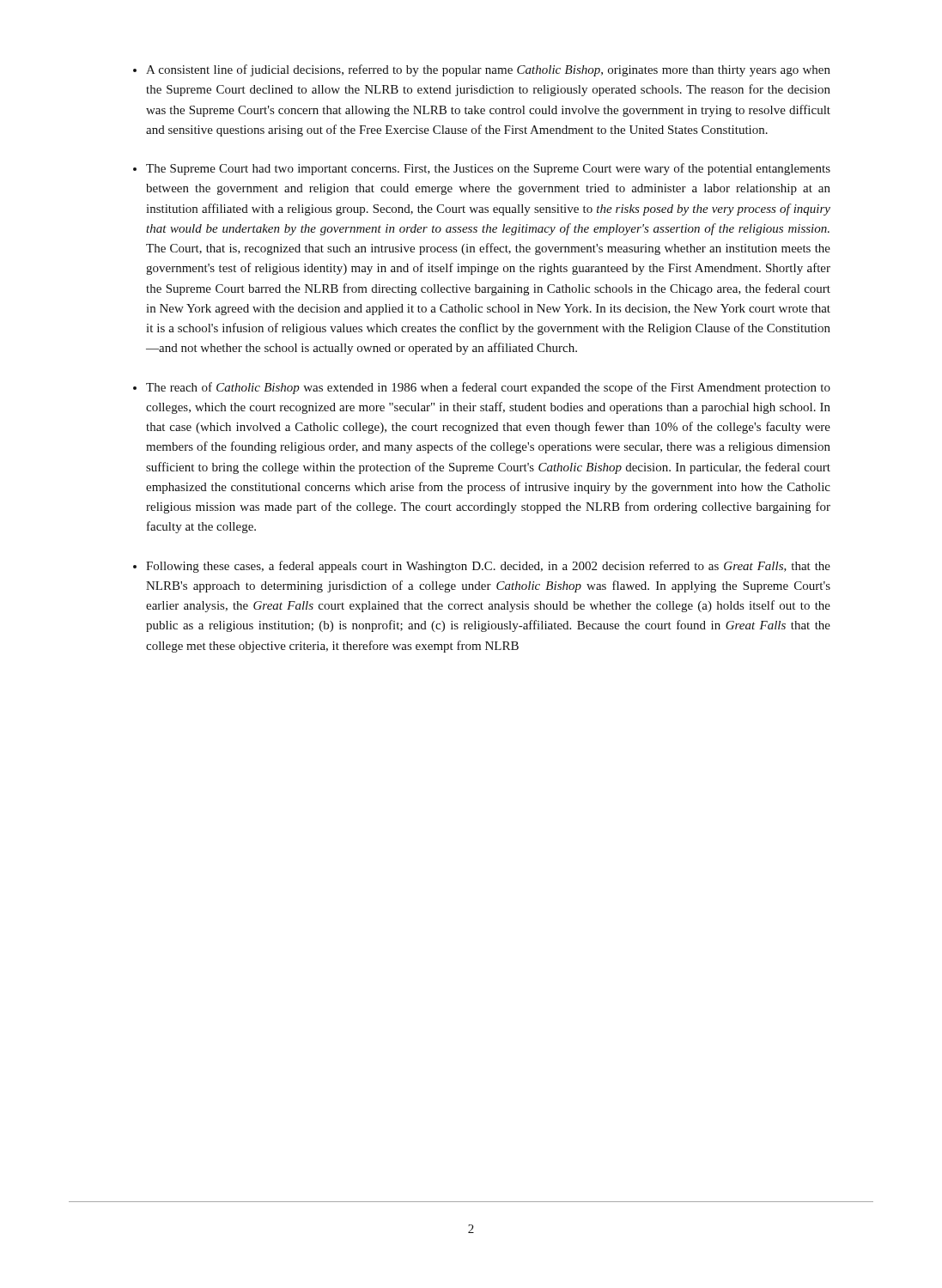This screenshot has width=942, height=1288.
Task: Select the list item containing "The reach of Catholic"
Action: click(x=488, y=457)
